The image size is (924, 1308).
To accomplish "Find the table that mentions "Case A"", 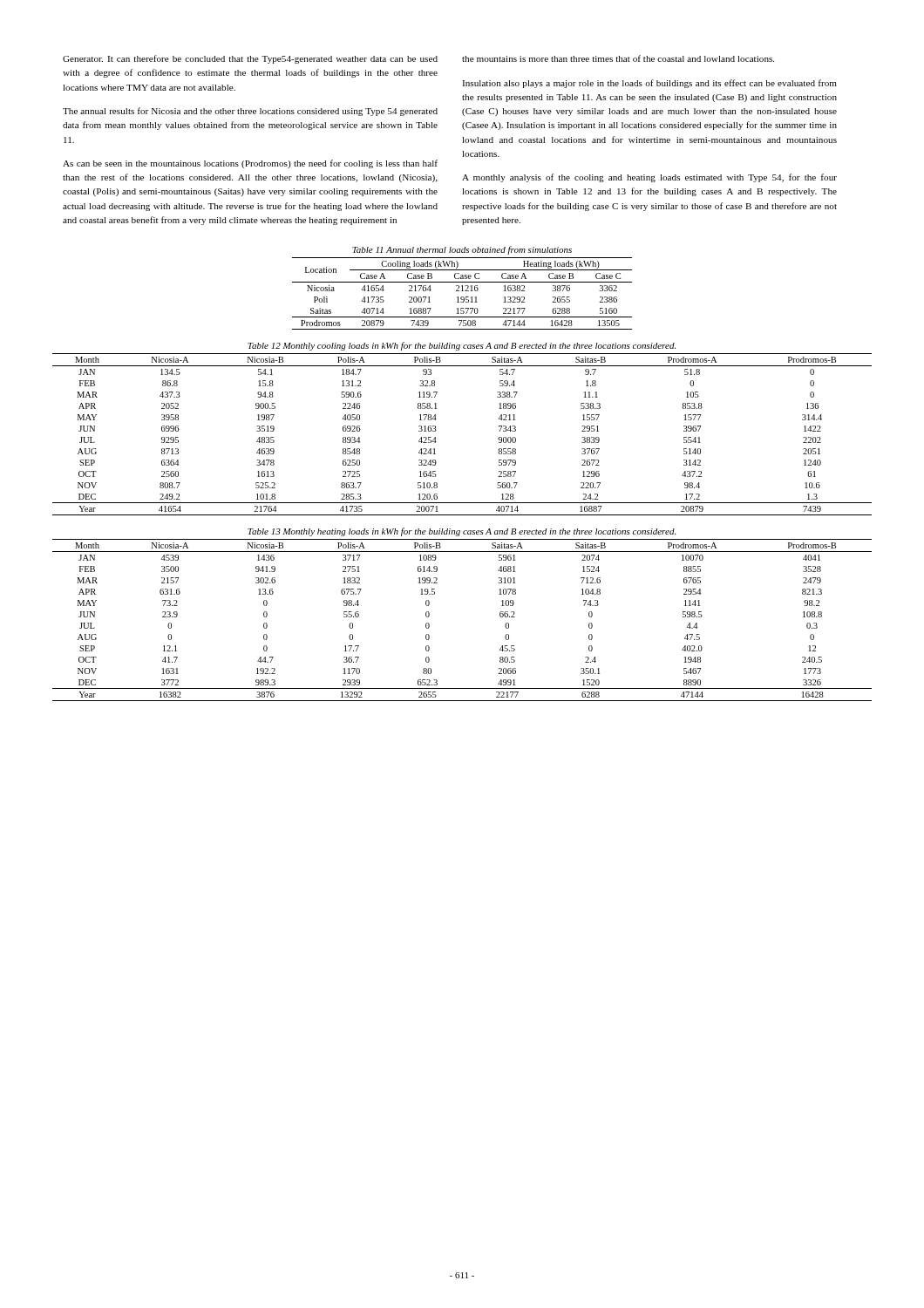I will tap(462, 294).
